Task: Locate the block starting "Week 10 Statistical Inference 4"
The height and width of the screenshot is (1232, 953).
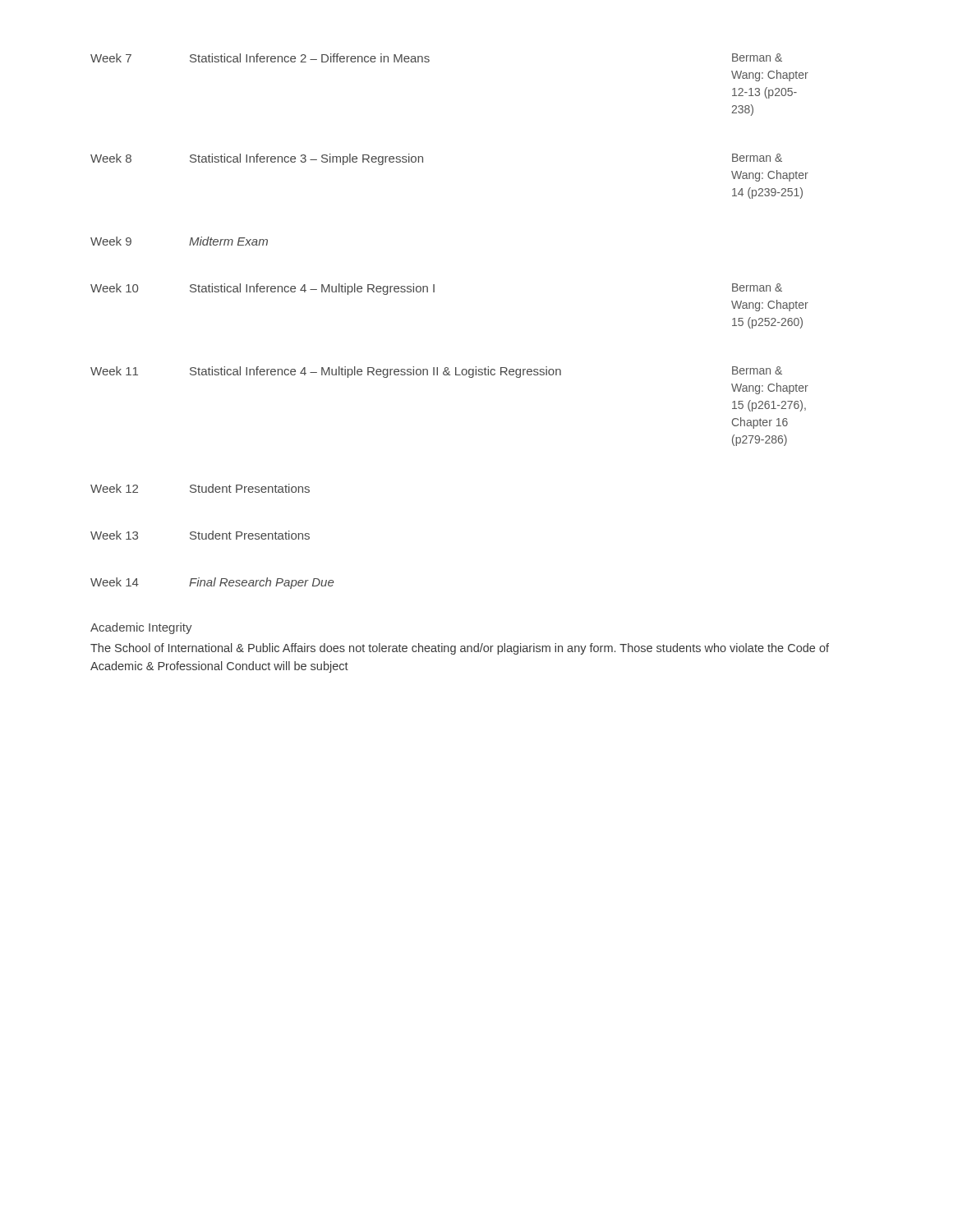Action: (436, 289)
